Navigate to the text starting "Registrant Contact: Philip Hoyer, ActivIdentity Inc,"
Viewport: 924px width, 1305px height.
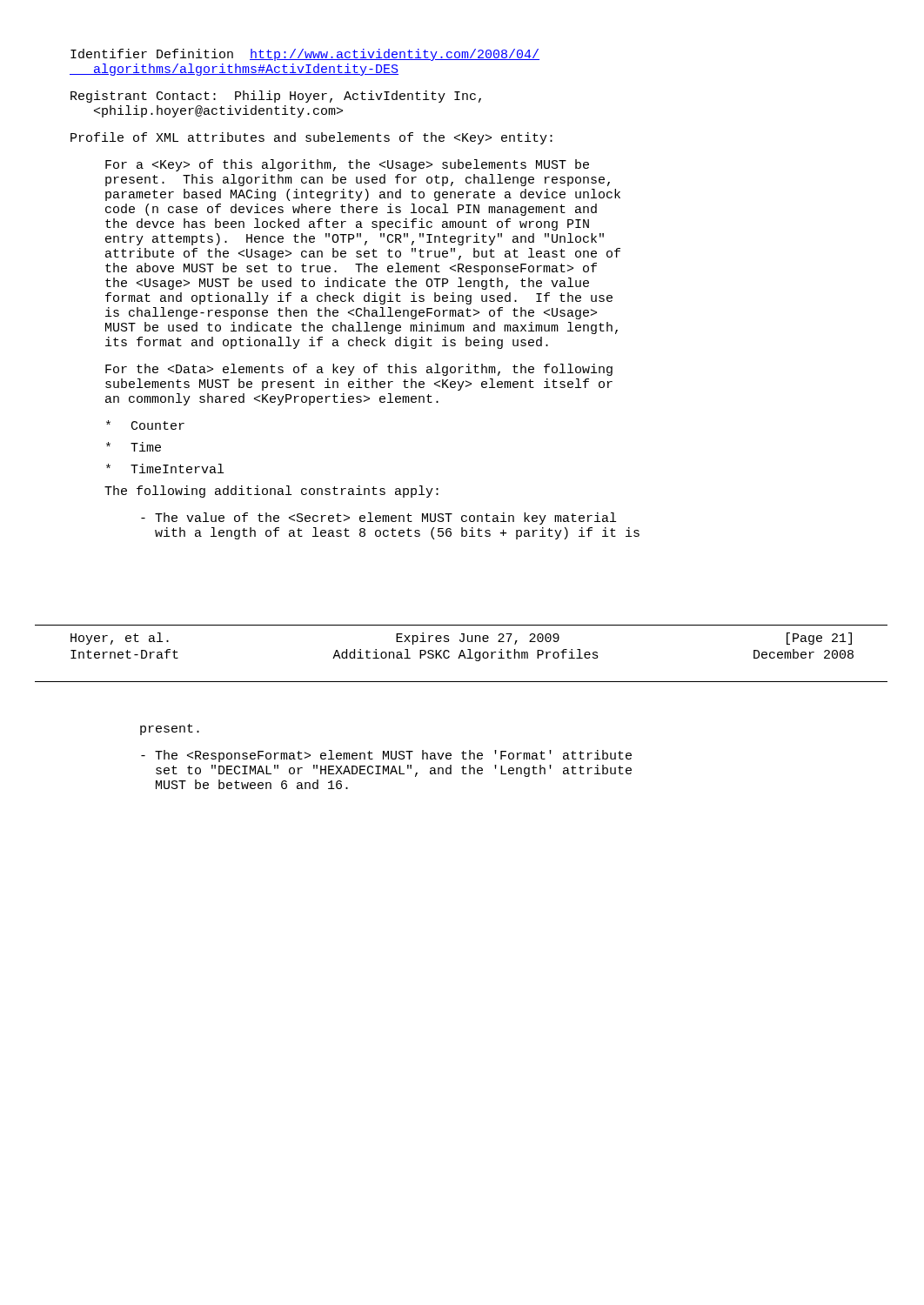click(x=277, y=104)
